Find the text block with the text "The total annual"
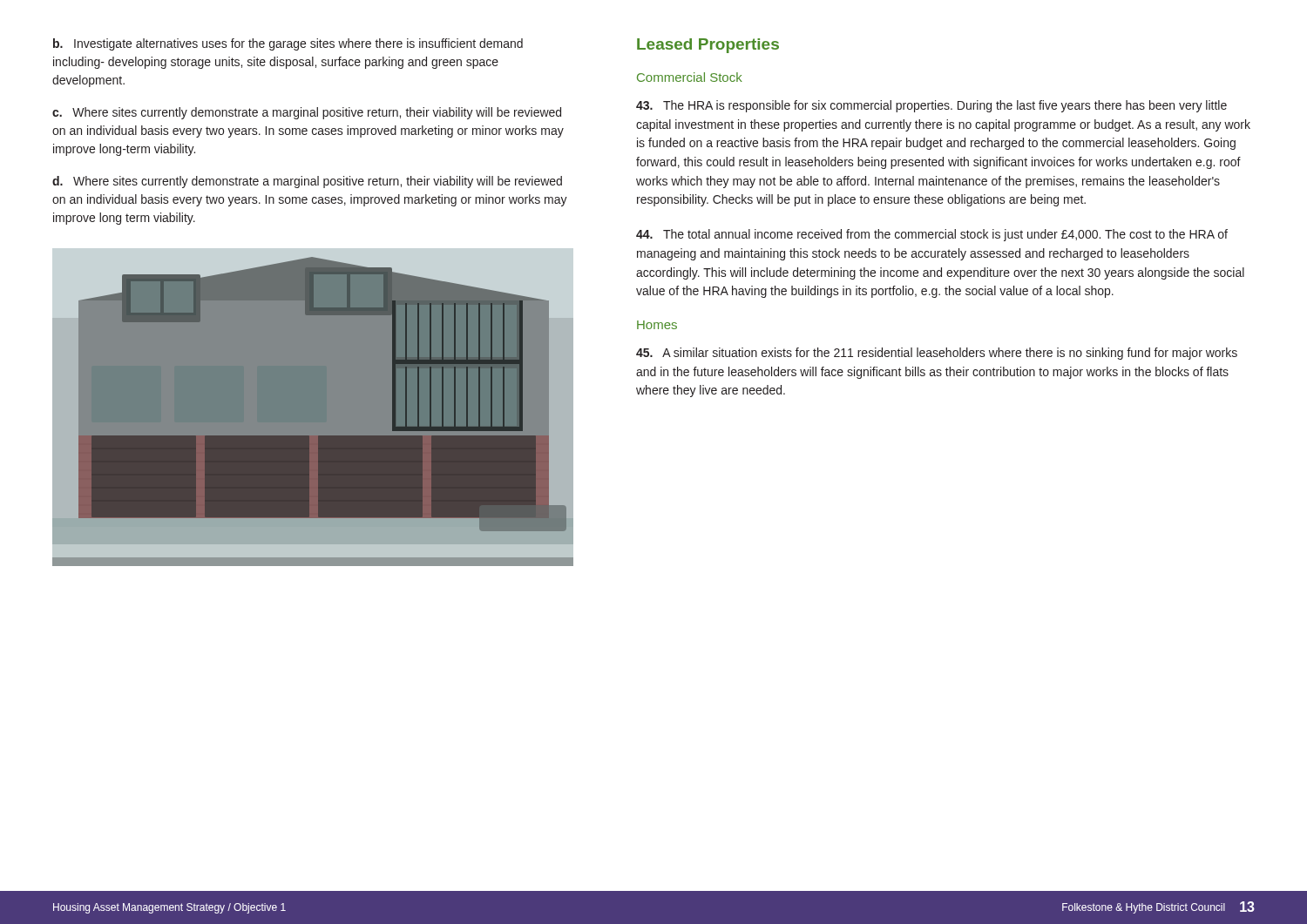The image size is (1307, 924). [940, 263]
